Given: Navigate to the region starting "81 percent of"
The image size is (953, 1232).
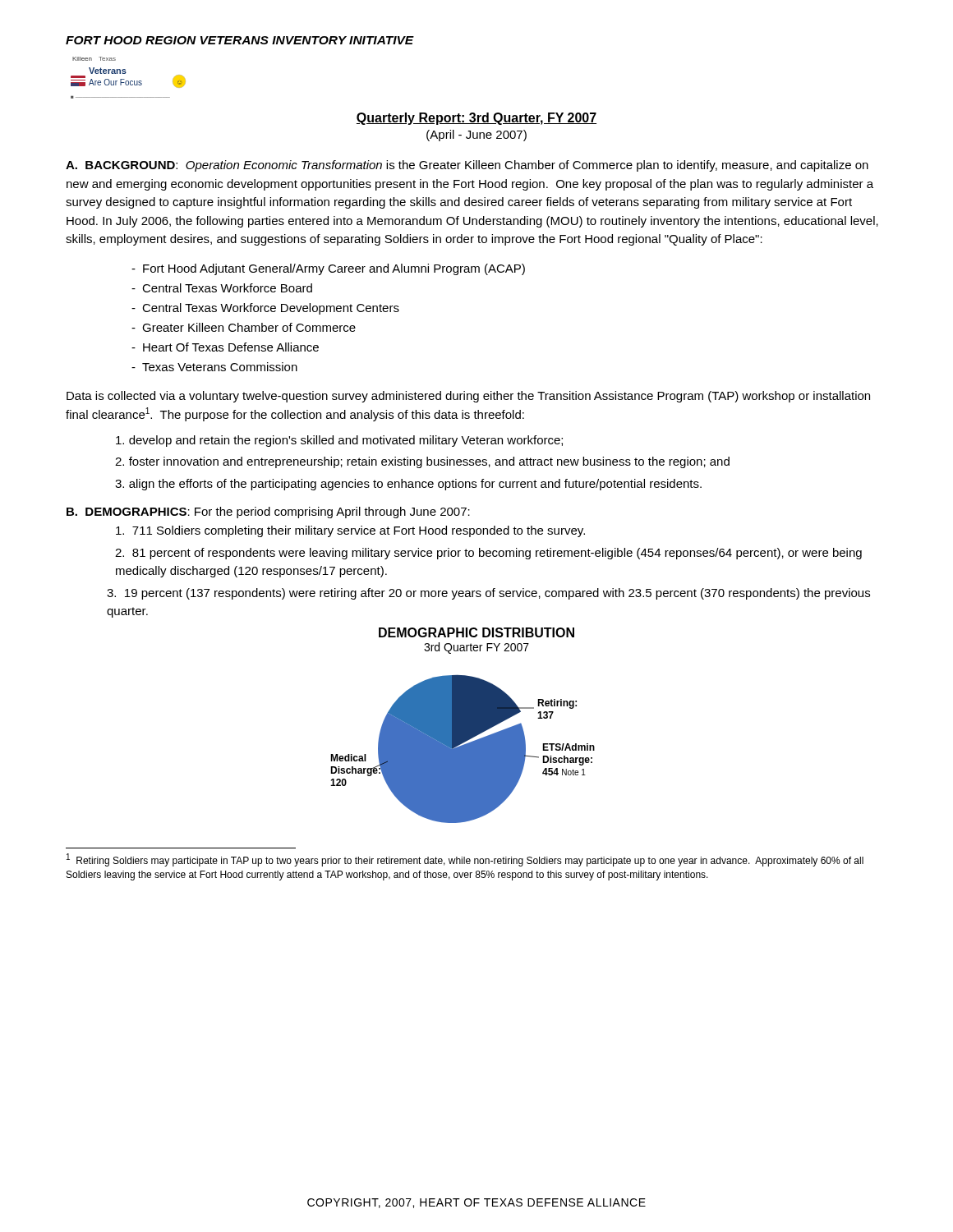Looking at the screenshot, I should (x=489, y=561).
